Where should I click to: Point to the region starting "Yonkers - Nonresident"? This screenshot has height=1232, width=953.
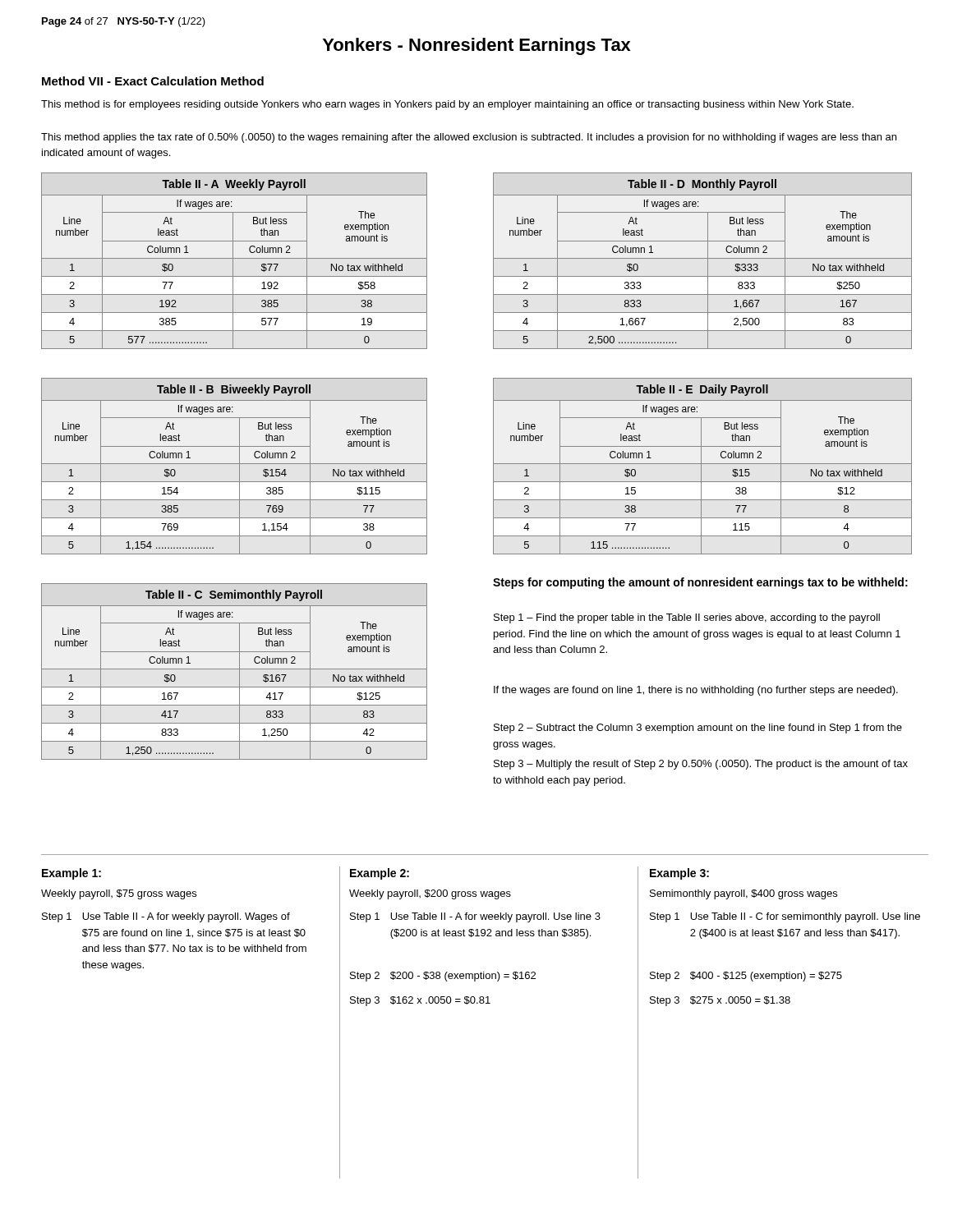(x=476, y=45)
